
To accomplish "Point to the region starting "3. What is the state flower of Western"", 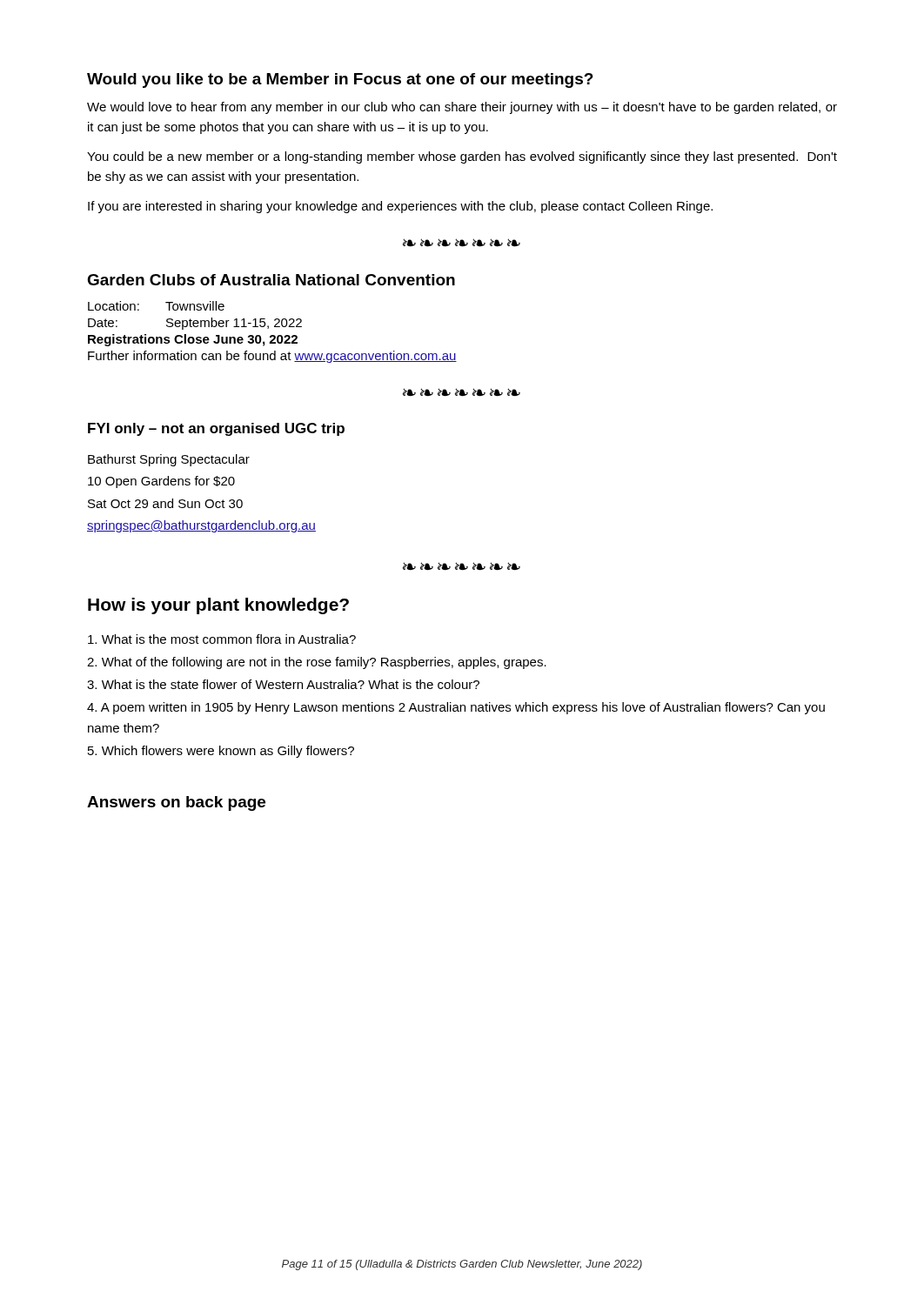I will tap(283, 684).
